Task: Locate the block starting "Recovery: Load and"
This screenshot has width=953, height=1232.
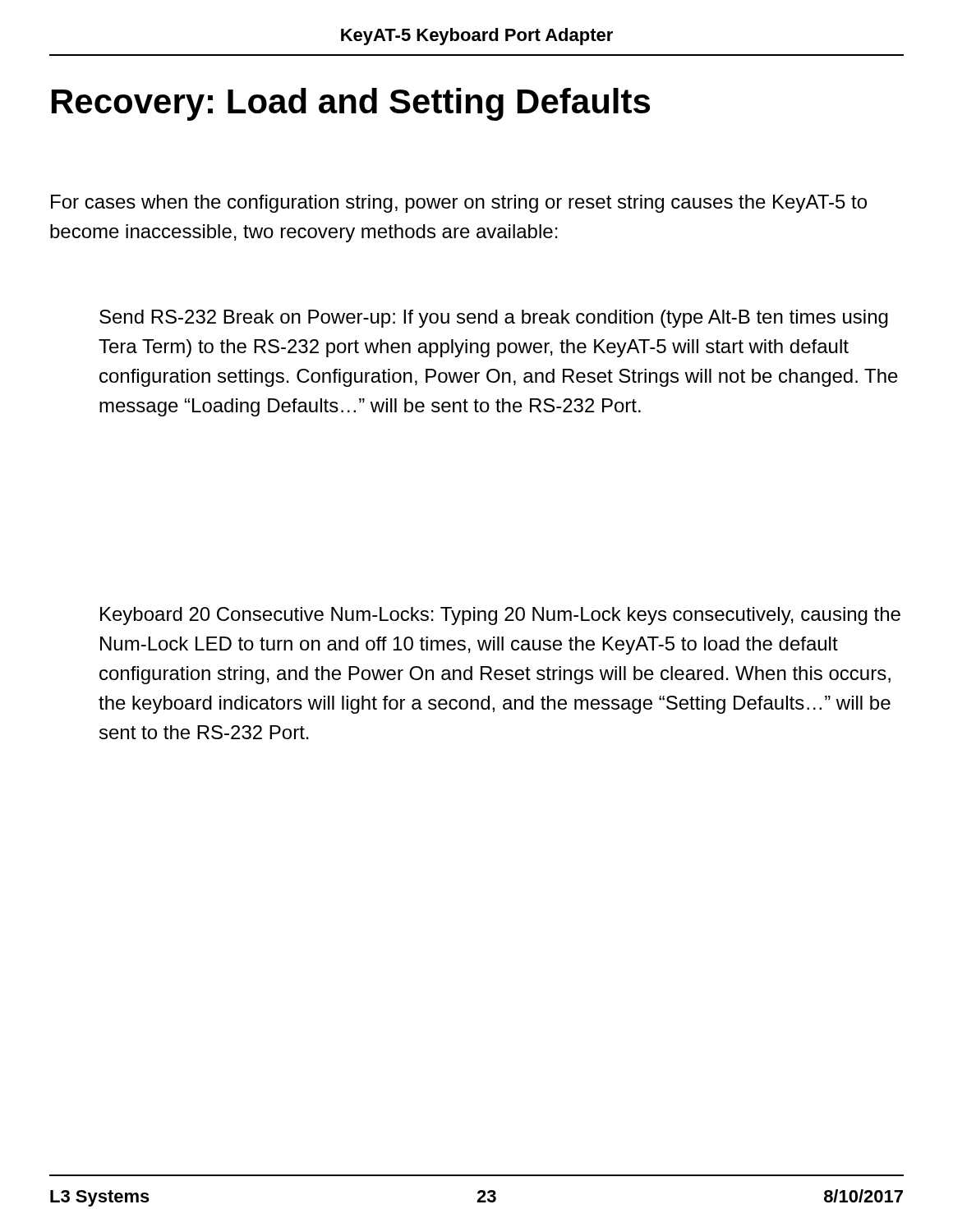Action: (x=476, y=102)
